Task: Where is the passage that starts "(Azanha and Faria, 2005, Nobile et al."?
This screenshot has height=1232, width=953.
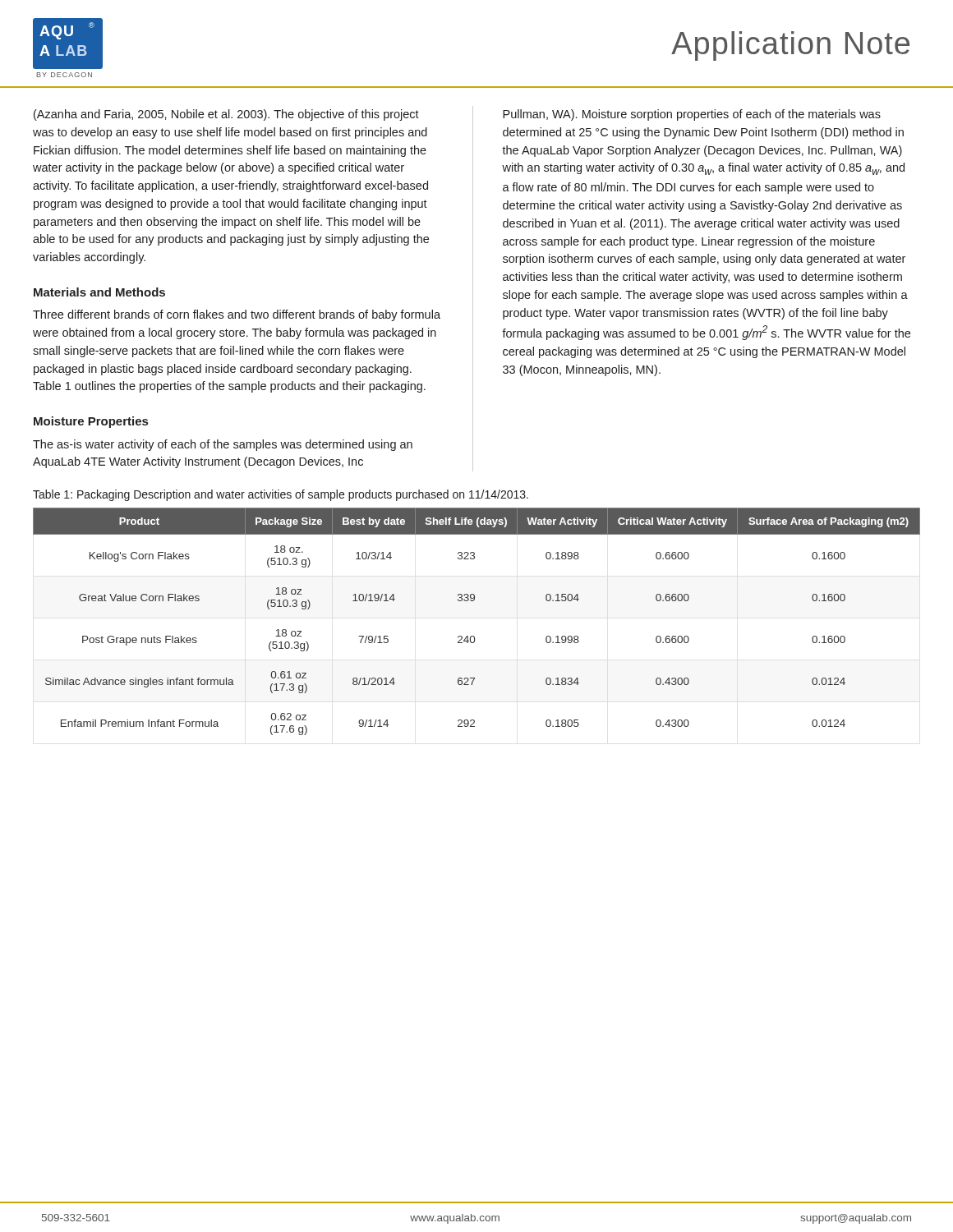Action: (231, 186)
